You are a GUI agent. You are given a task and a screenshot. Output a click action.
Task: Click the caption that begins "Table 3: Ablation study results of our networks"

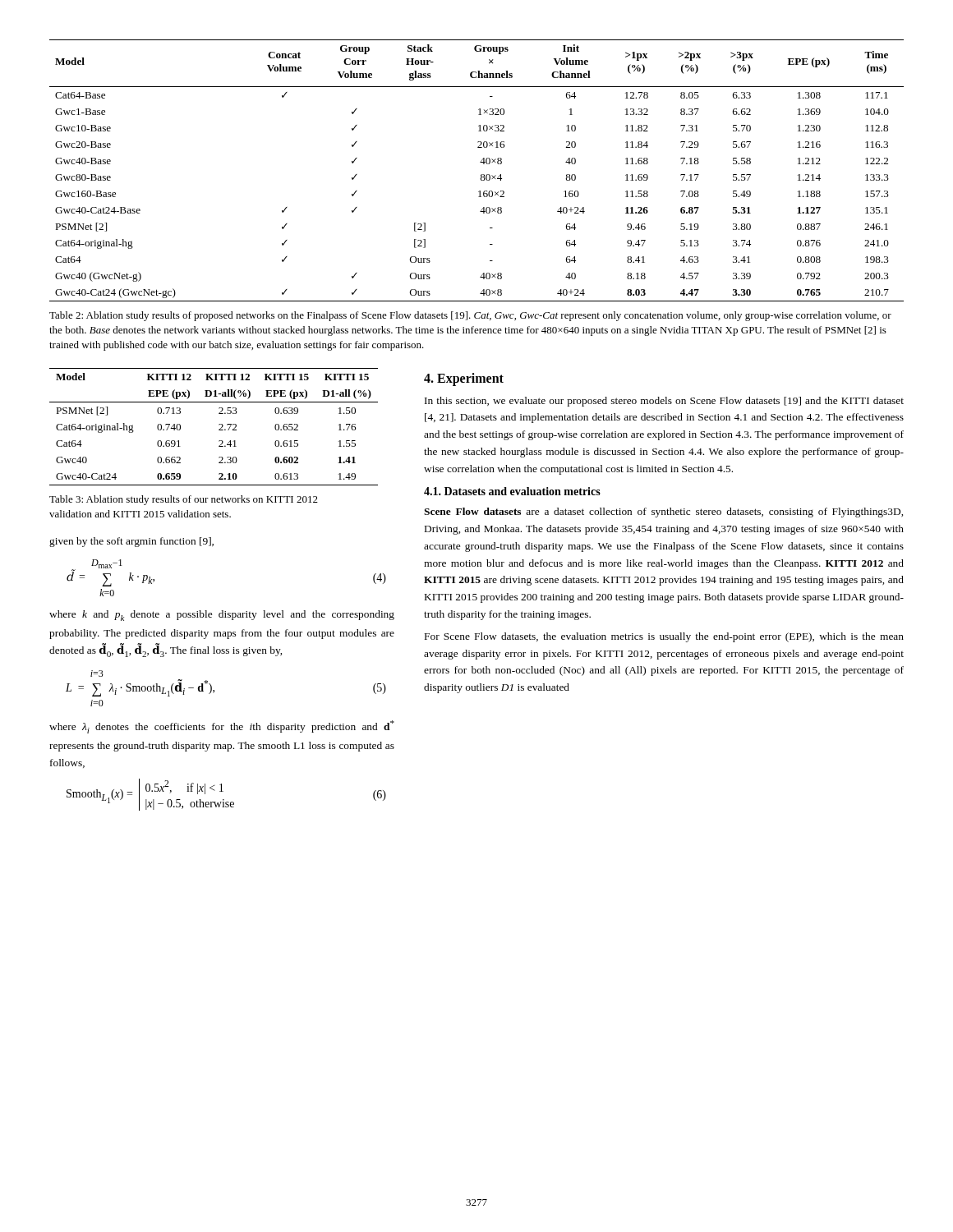pos(184,506)
